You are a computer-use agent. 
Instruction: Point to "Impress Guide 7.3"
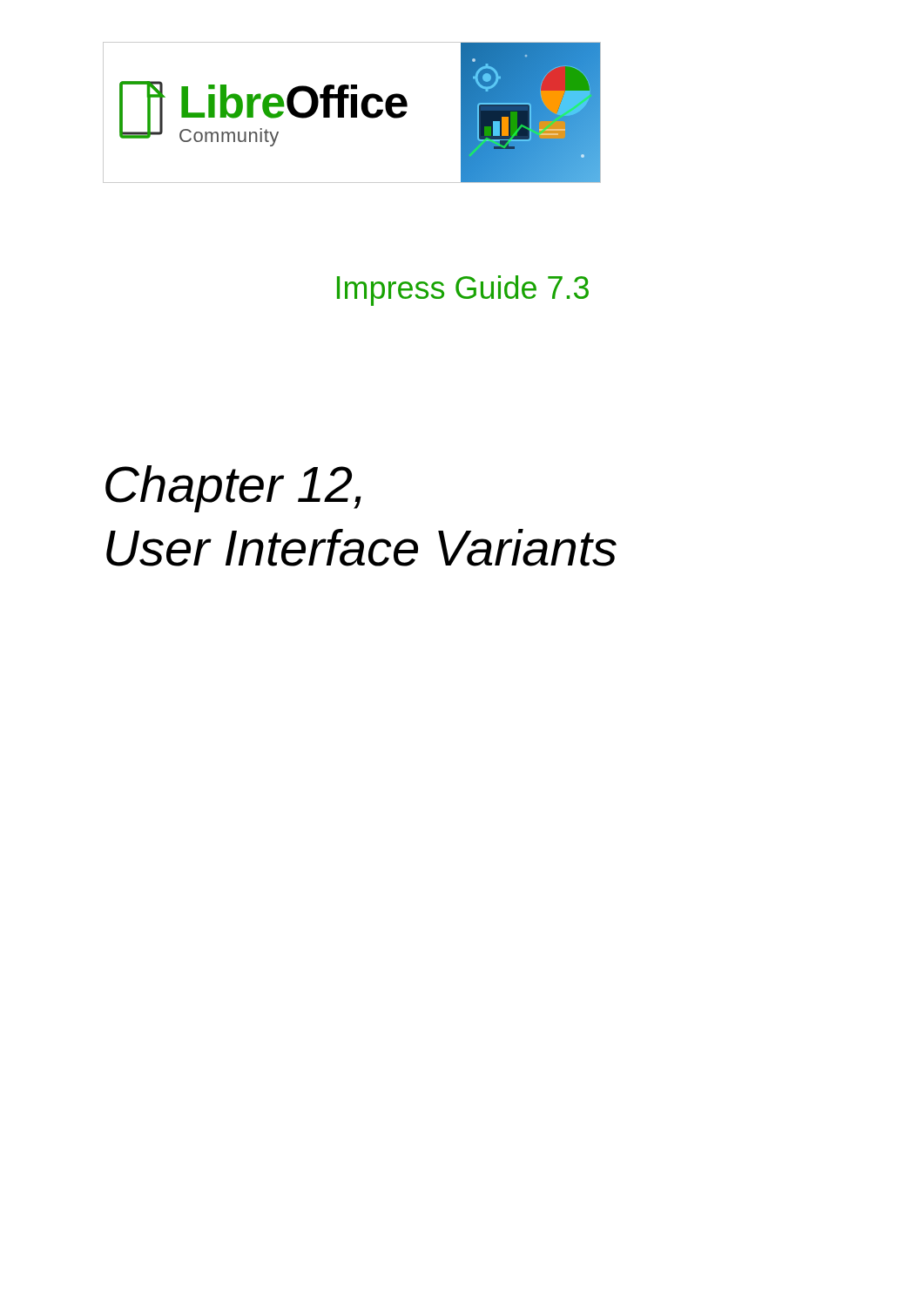(462, 288)
